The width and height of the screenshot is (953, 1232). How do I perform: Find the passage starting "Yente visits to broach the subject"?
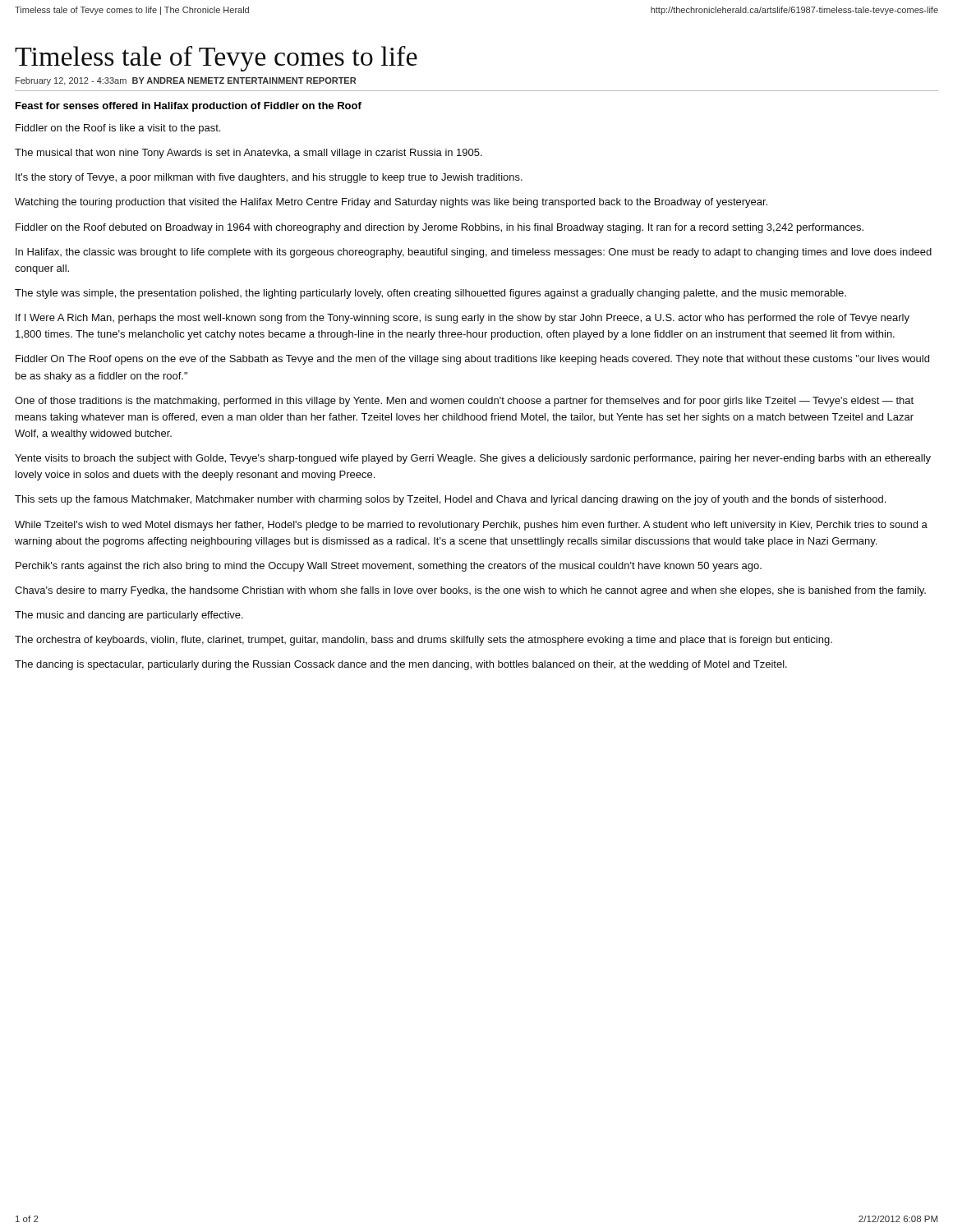tap(473, 466)
